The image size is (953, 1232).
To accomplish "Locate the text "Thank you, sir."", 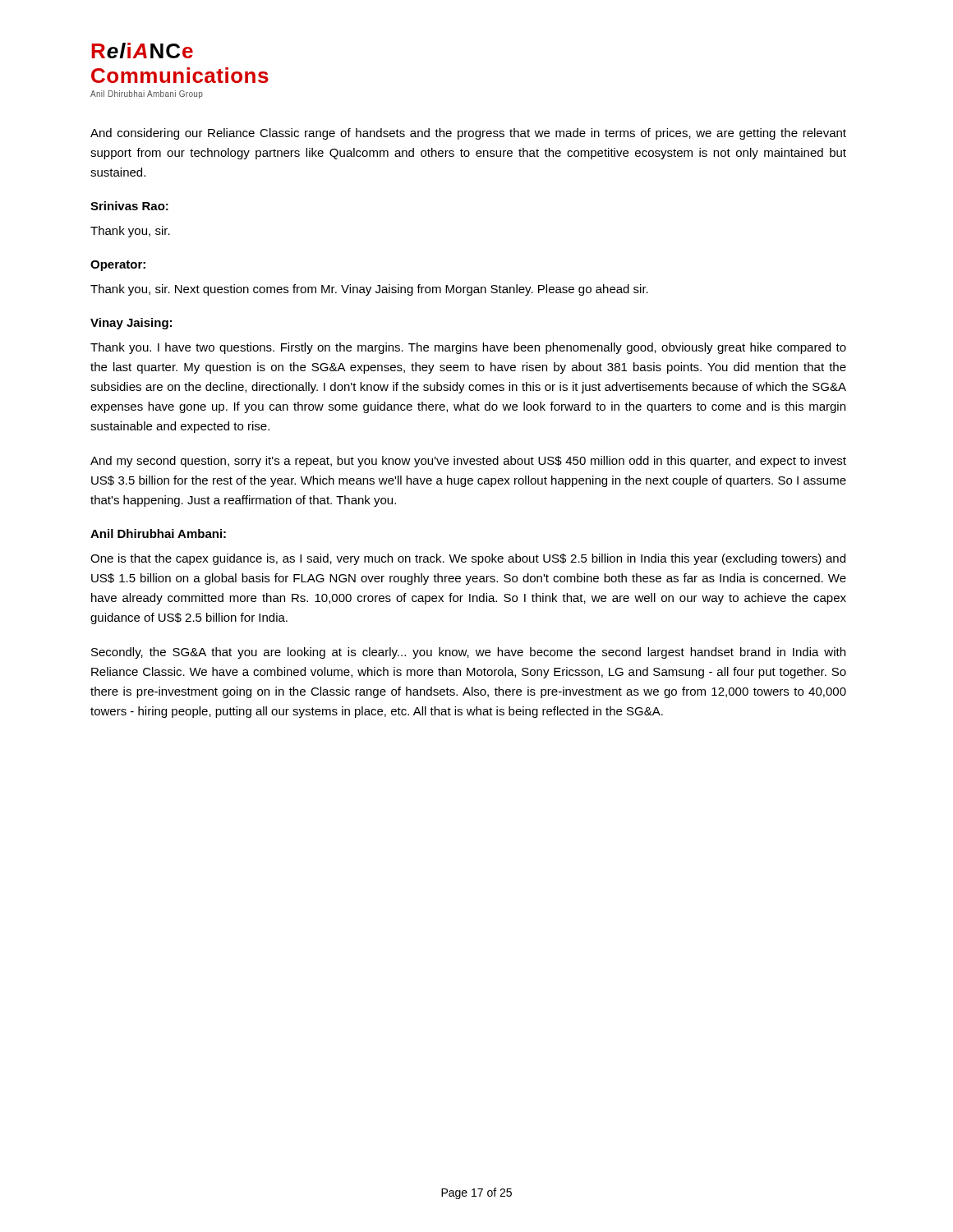I will 130,230.
